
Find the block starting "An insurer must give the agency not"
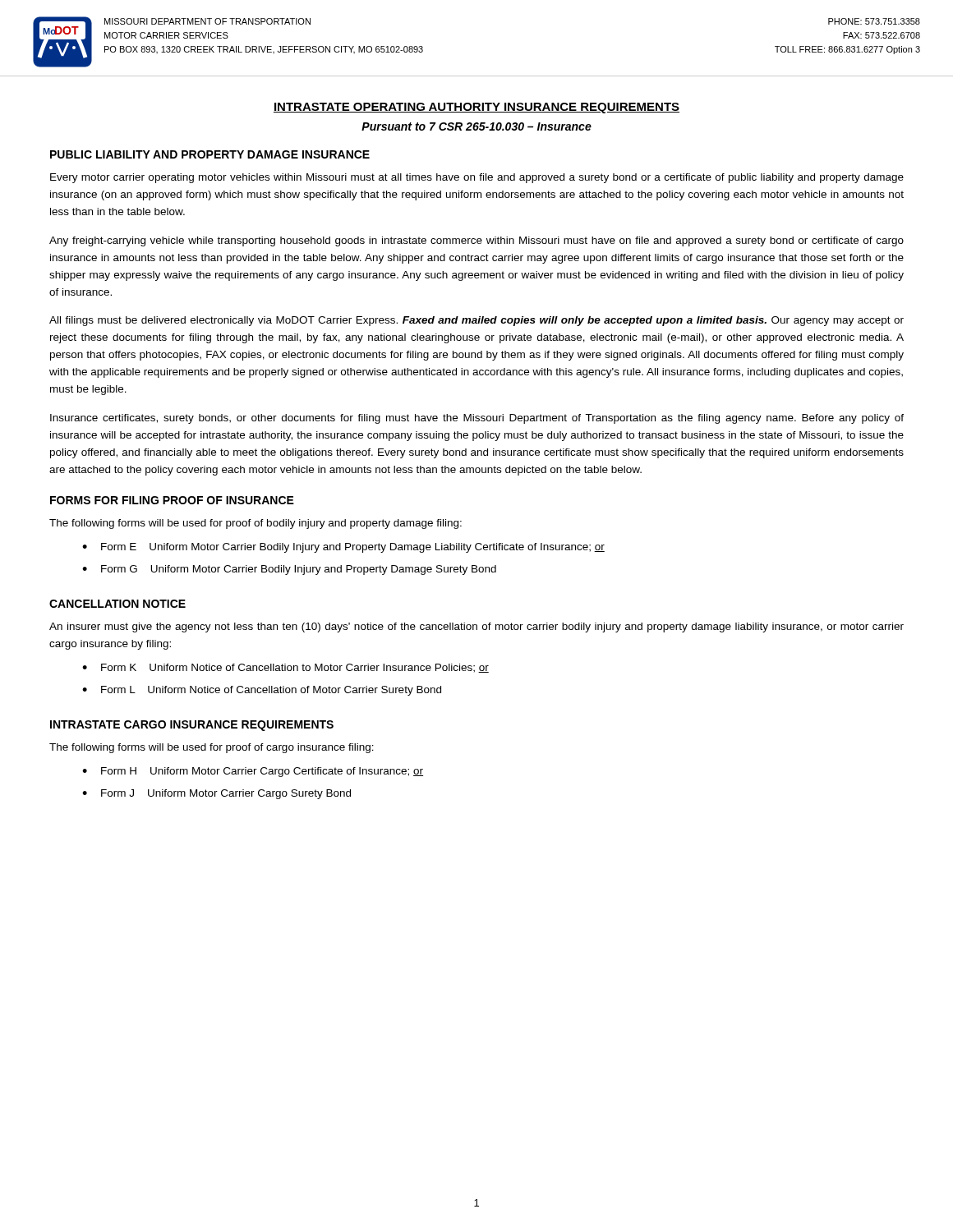point(476,635)
